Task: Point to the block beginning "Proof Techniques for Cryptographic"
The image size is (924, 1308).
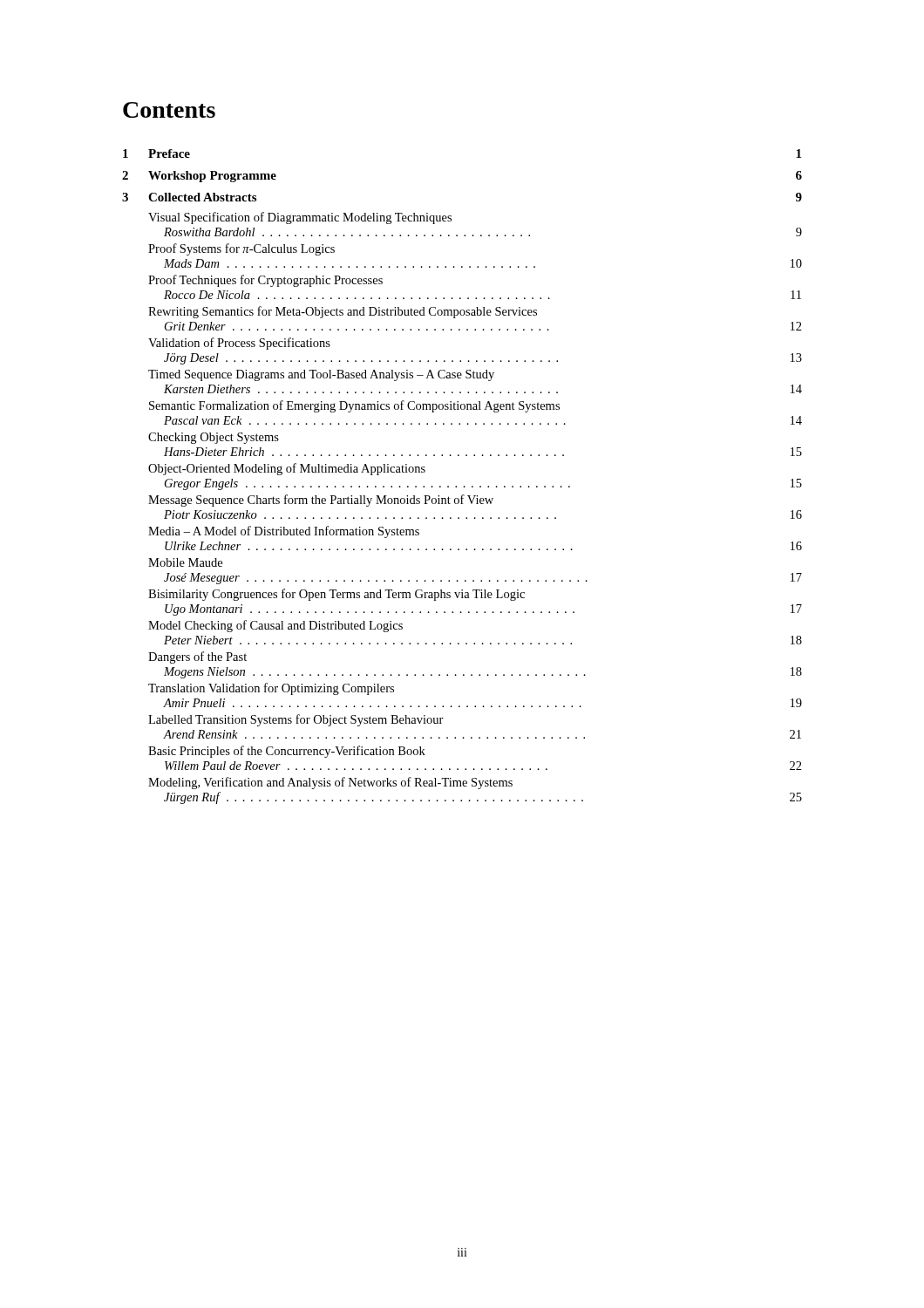Action: (x=475, y=288)
